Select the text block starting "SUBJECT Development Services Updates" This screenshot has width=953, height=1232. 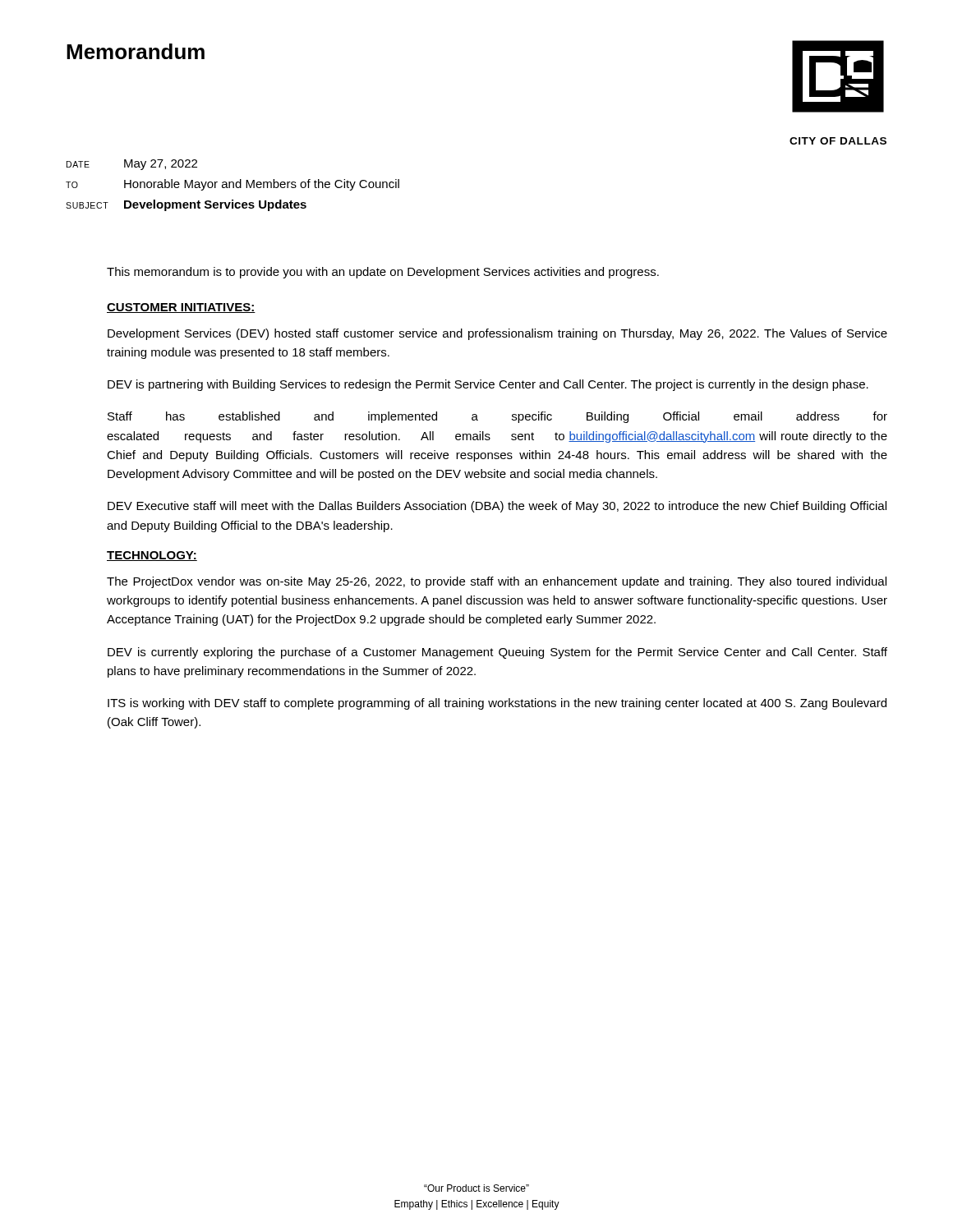pyautogui.click(x=186, y=204)
